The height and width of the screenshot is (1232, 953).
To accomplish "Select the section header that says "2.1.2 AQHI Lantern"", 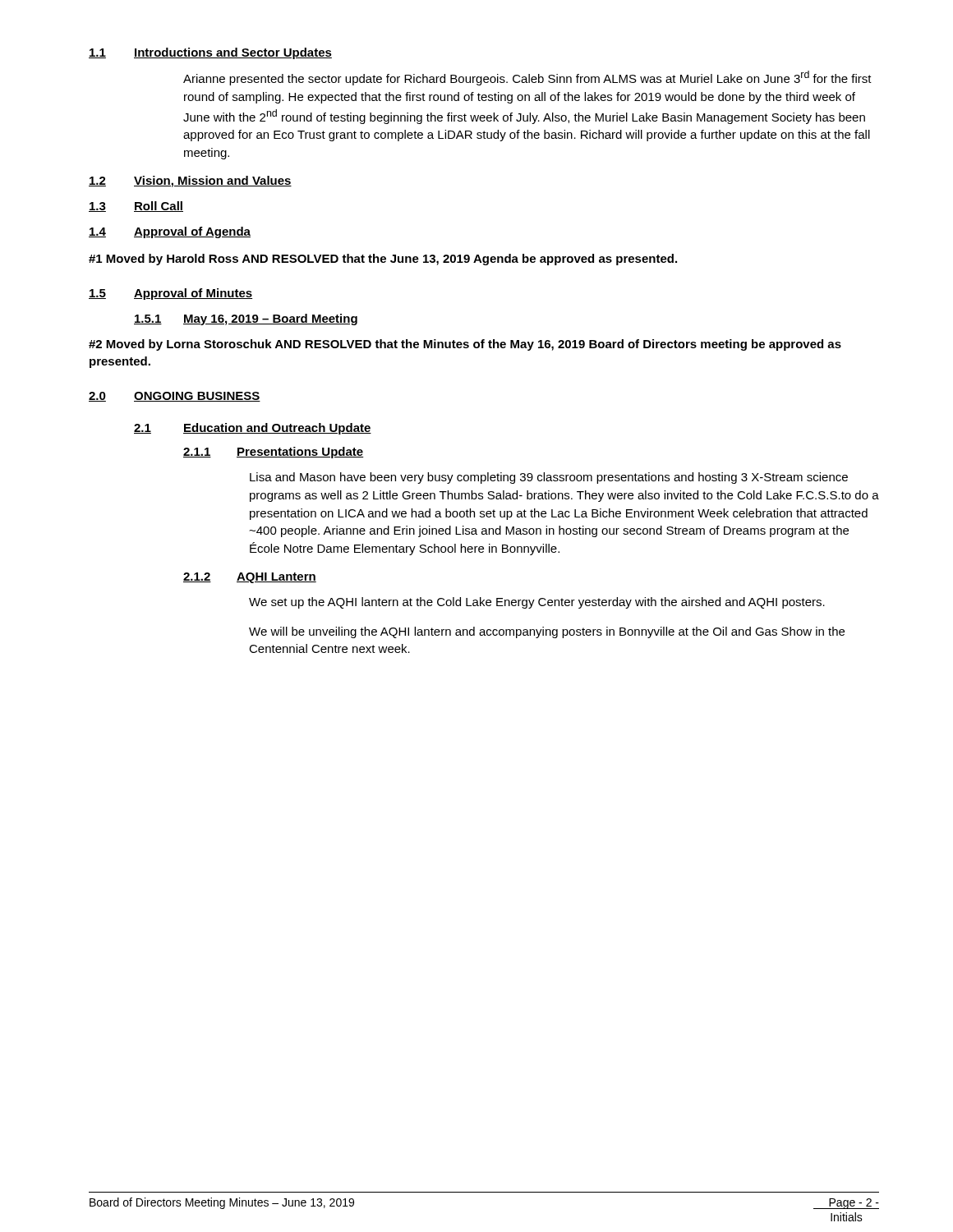I will click(250, 576).
